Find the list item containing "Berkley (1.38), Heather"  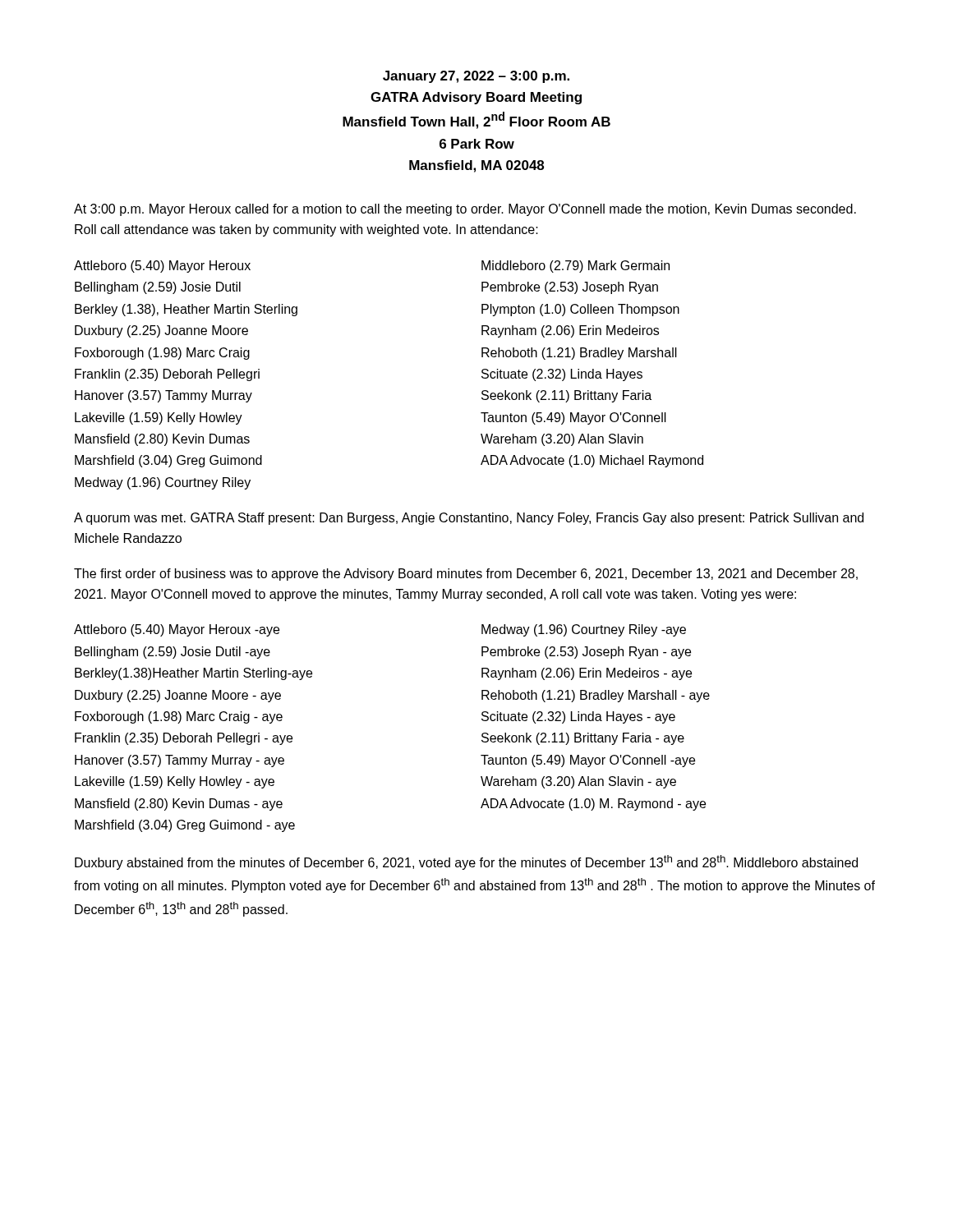click(186, 309)
